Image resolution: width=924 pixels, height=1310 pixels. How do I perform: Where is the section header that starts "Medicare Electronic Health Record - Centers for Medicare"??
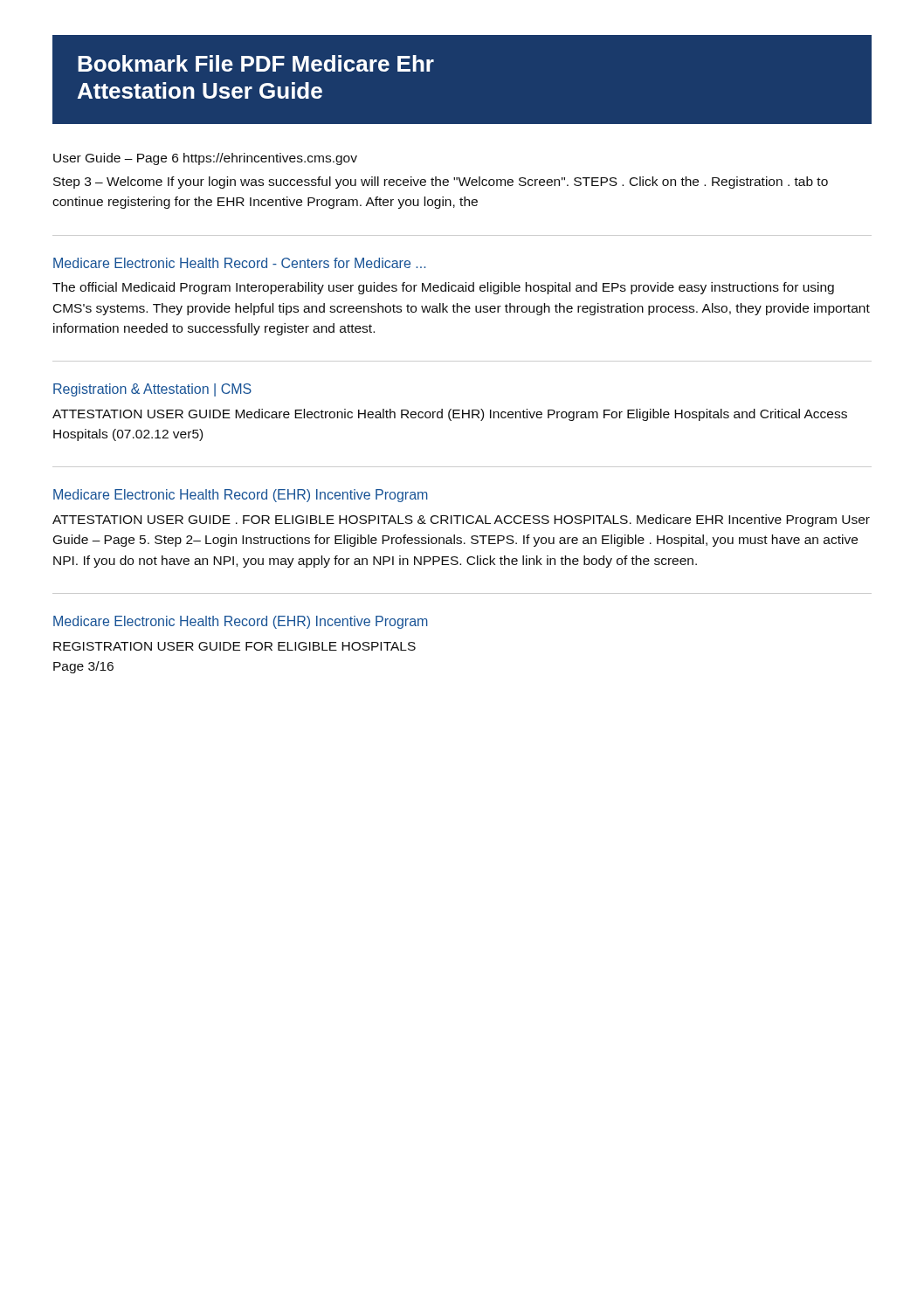coord(240,263)
